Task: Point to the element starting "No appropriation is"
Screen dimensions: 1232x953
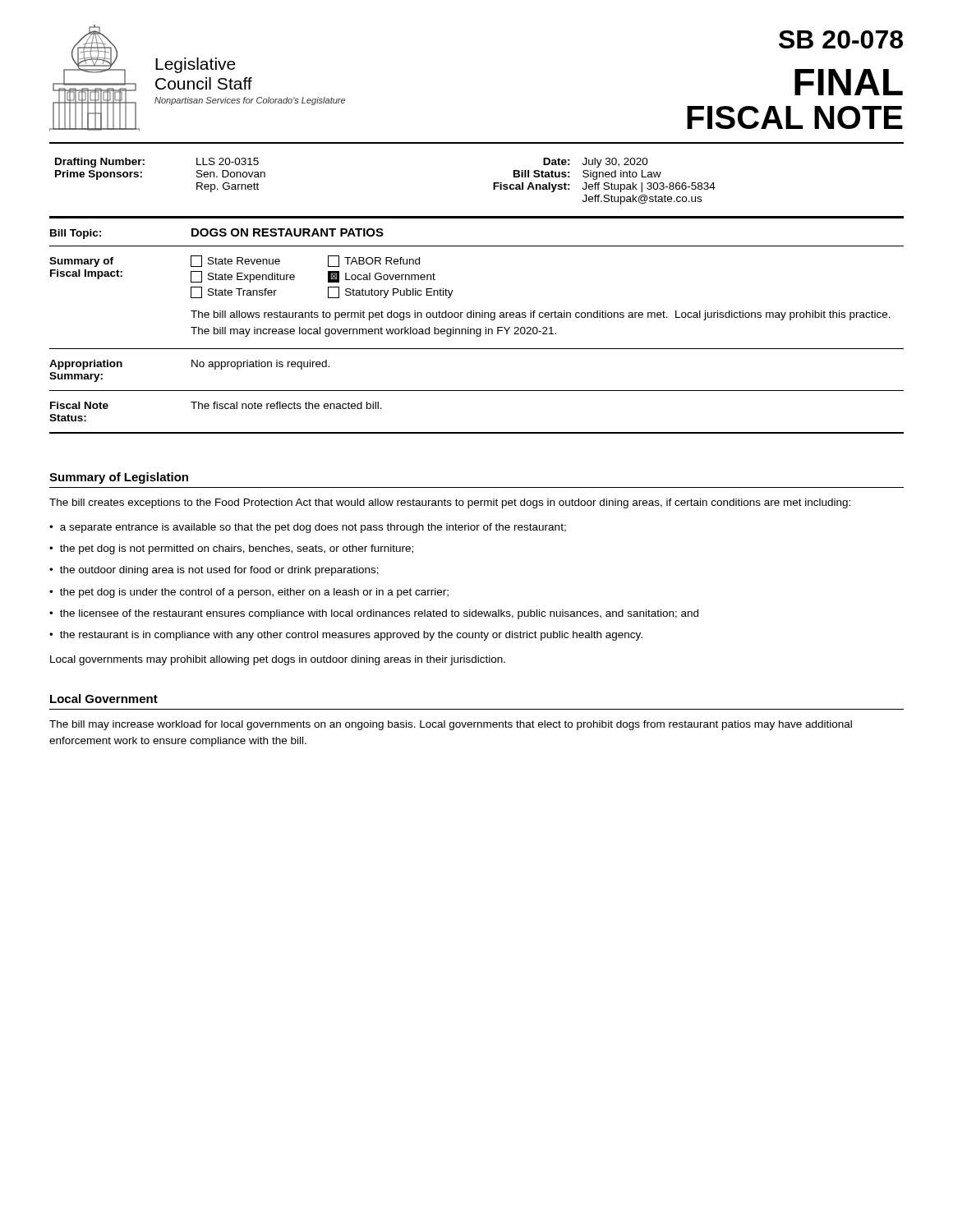Action: pyautogui.click(x=261, y=363)
